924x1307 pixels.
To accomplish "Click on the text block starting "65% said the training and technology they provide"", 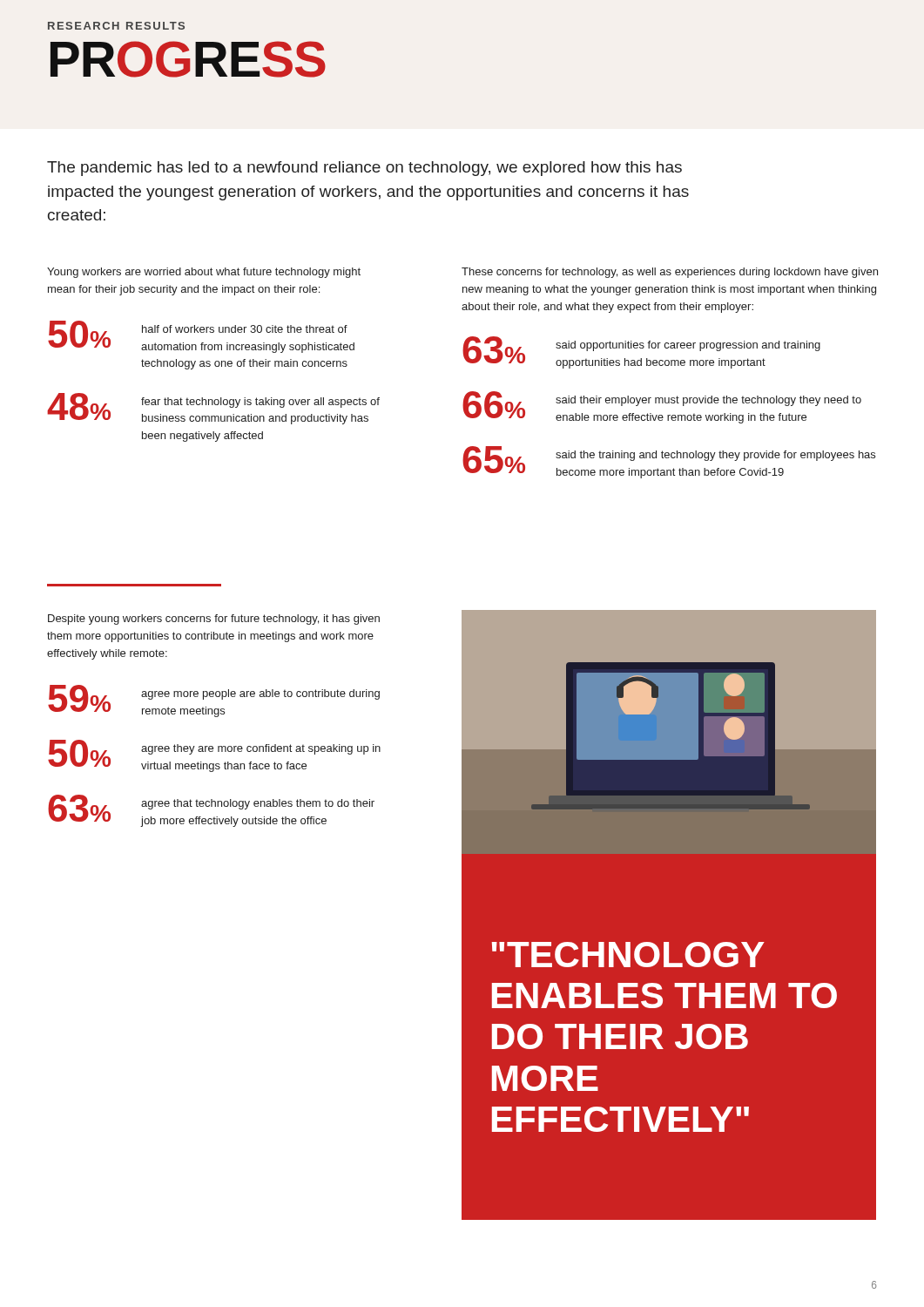I will tap(675, 461).
